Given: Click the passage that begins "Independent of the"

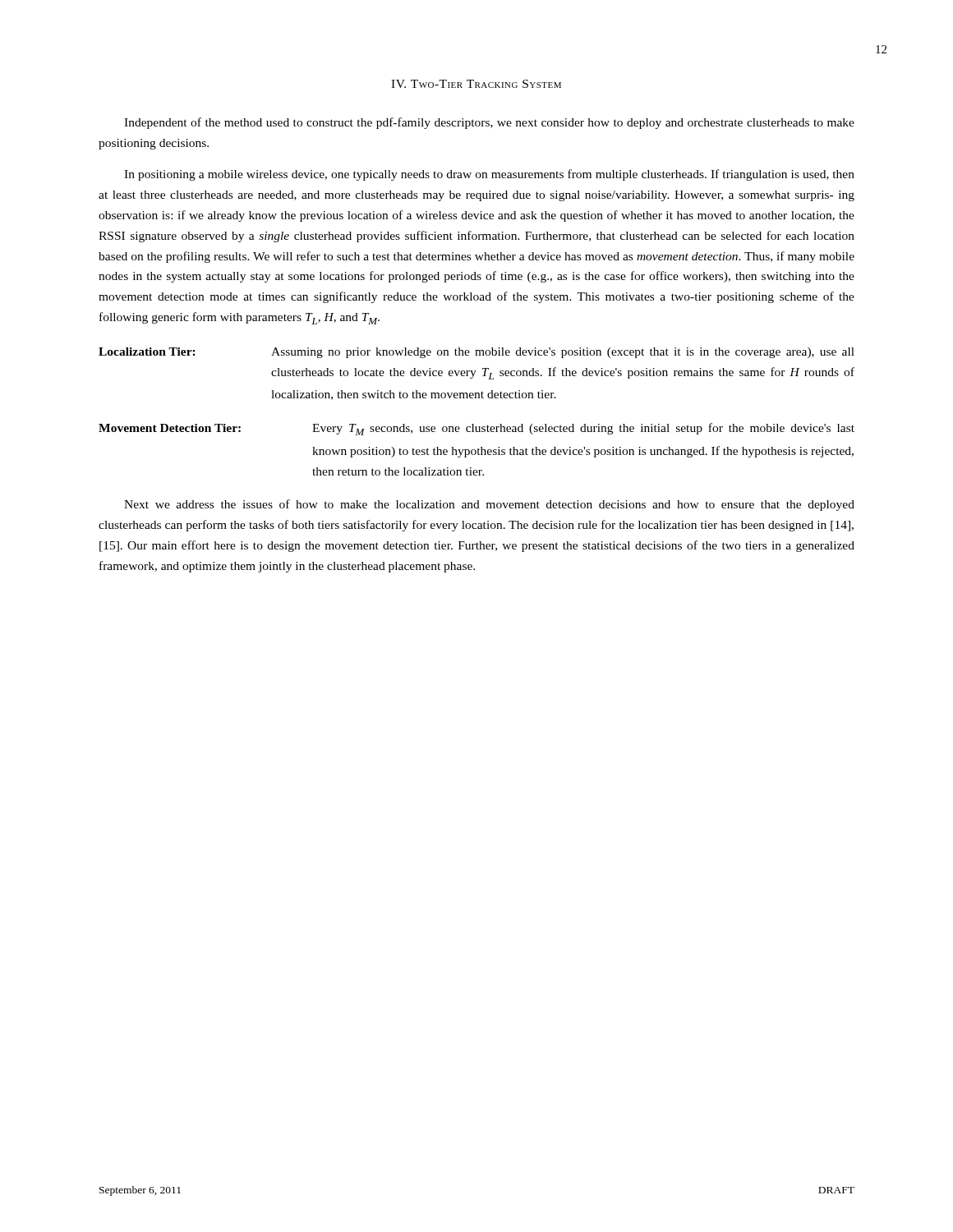Looking at the screenshot, I should 476,132.
